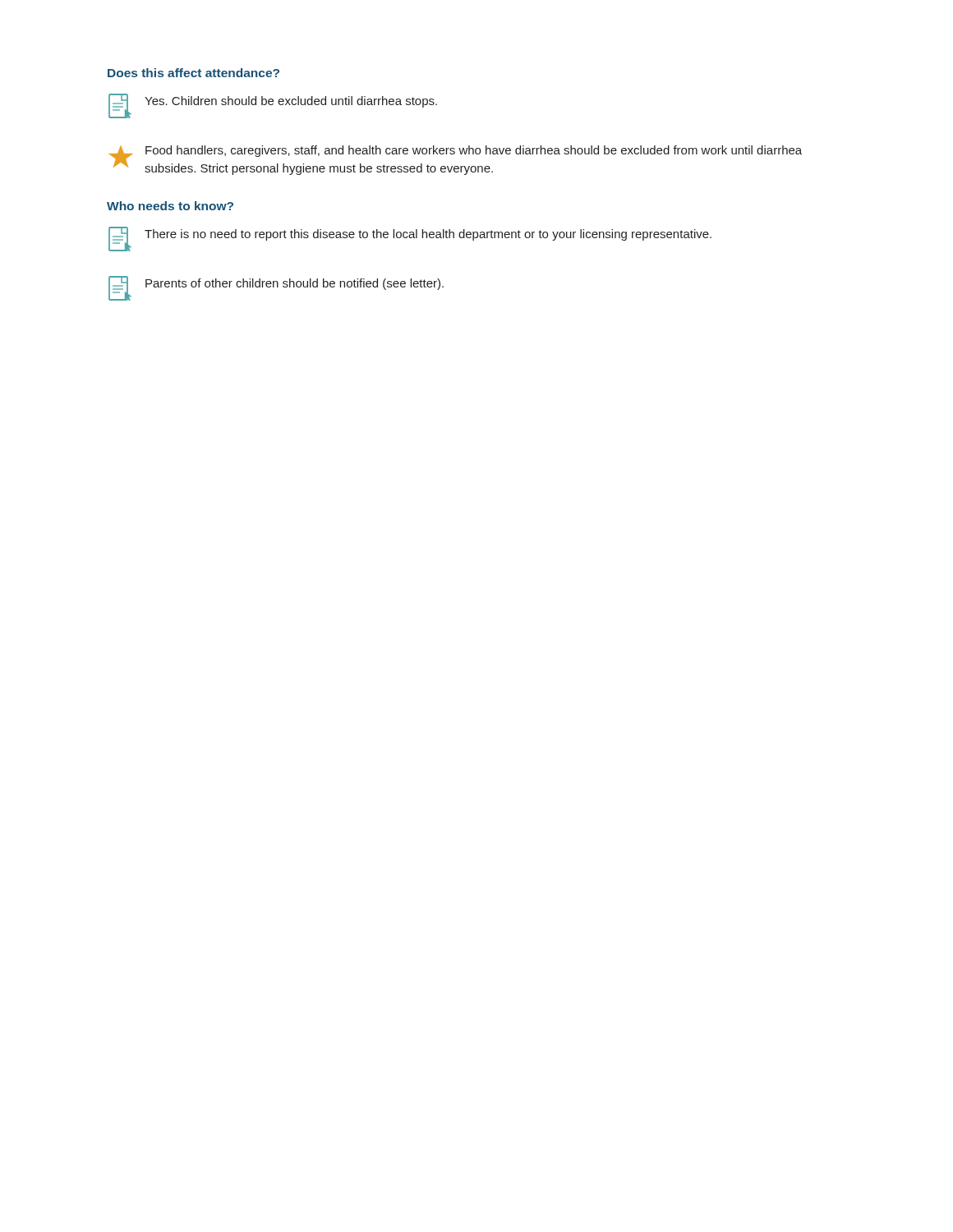Select the section header that reads "Does this affect attendance?"

tap(194, 73)
